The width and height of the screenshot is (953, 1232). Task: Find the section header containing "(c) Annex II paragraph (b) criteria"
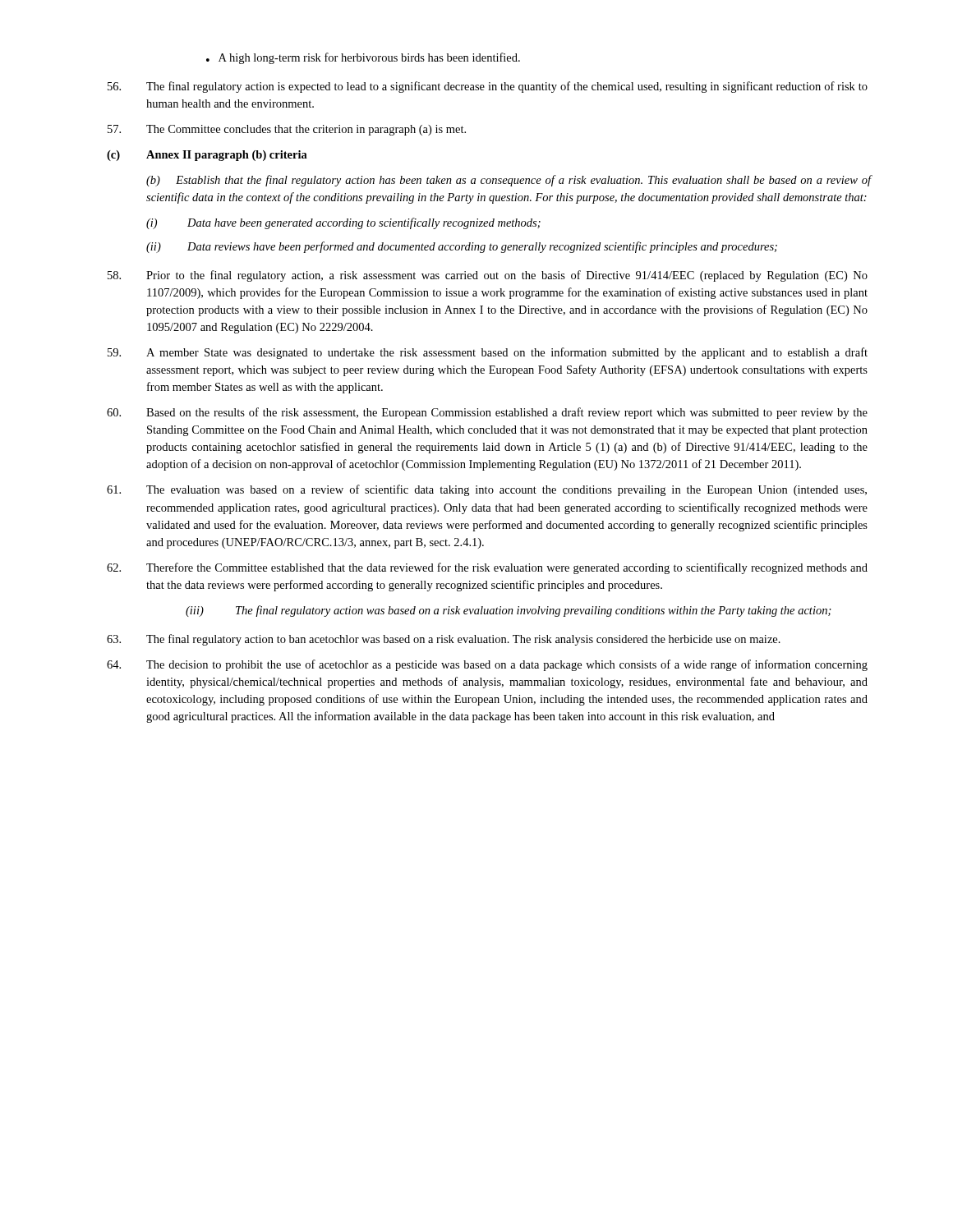tap(207, 155)
